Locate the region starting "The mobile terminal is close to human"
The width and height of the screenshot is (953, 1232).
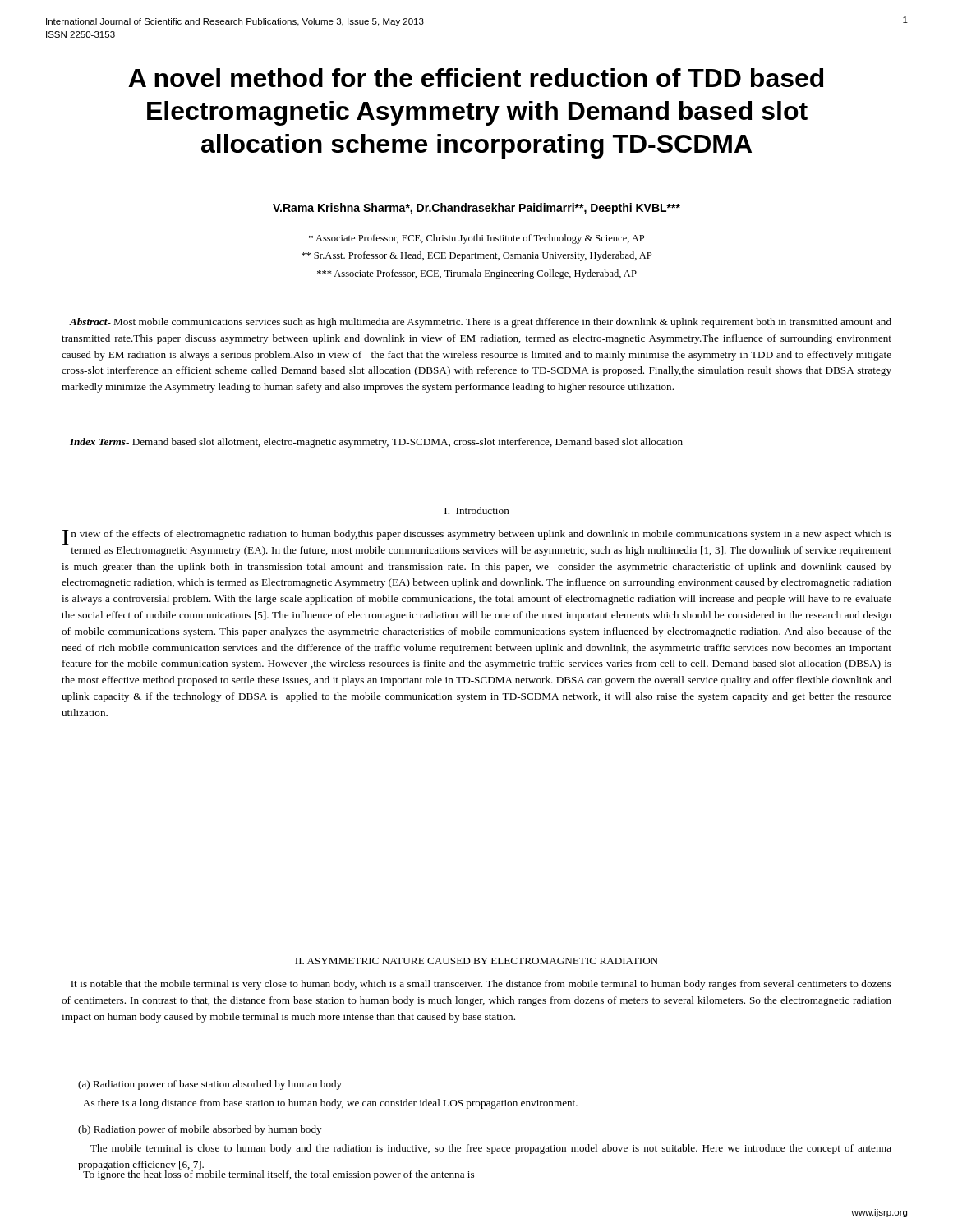485,1156
